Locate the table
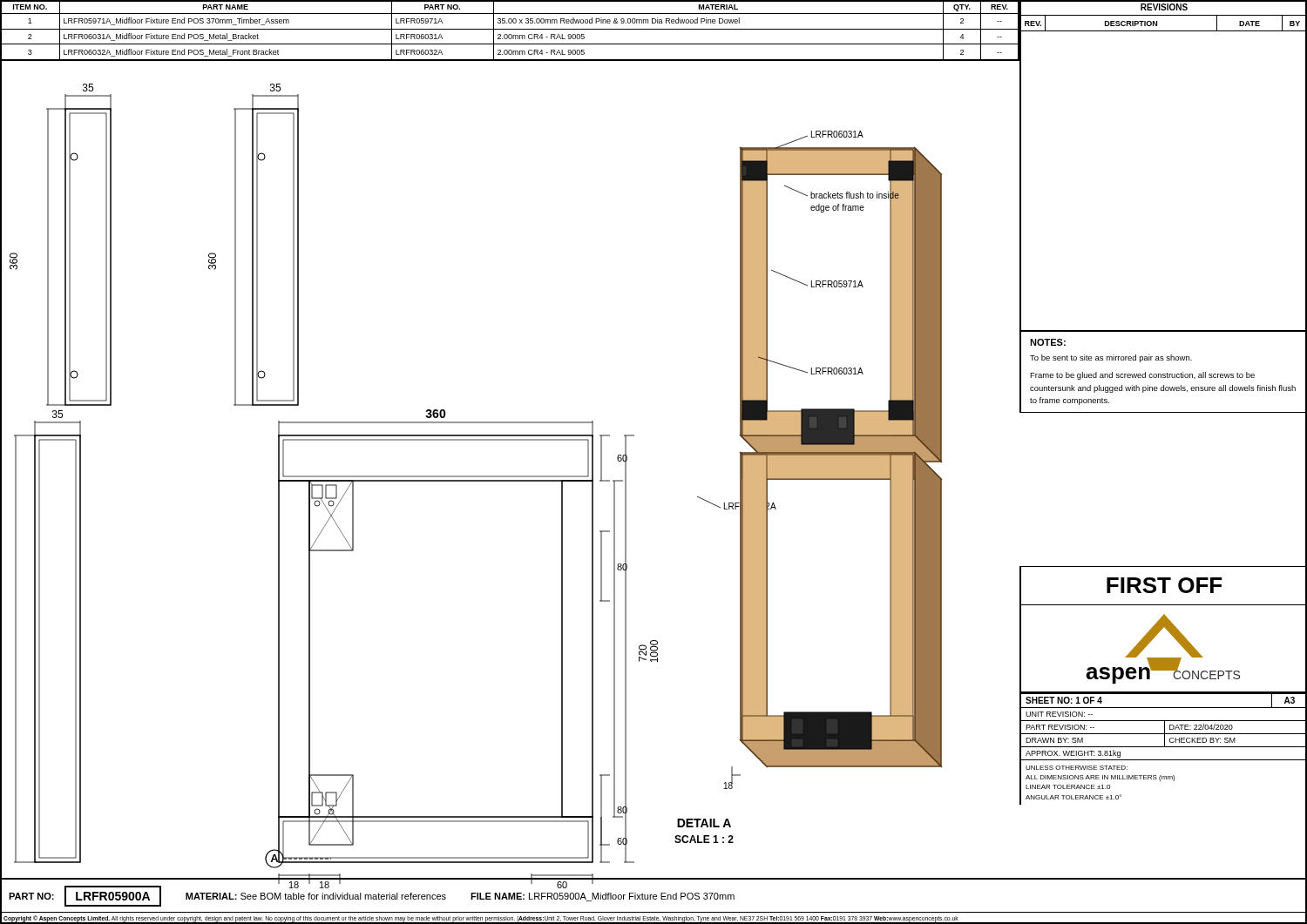1307x924 pixels. 510,30
